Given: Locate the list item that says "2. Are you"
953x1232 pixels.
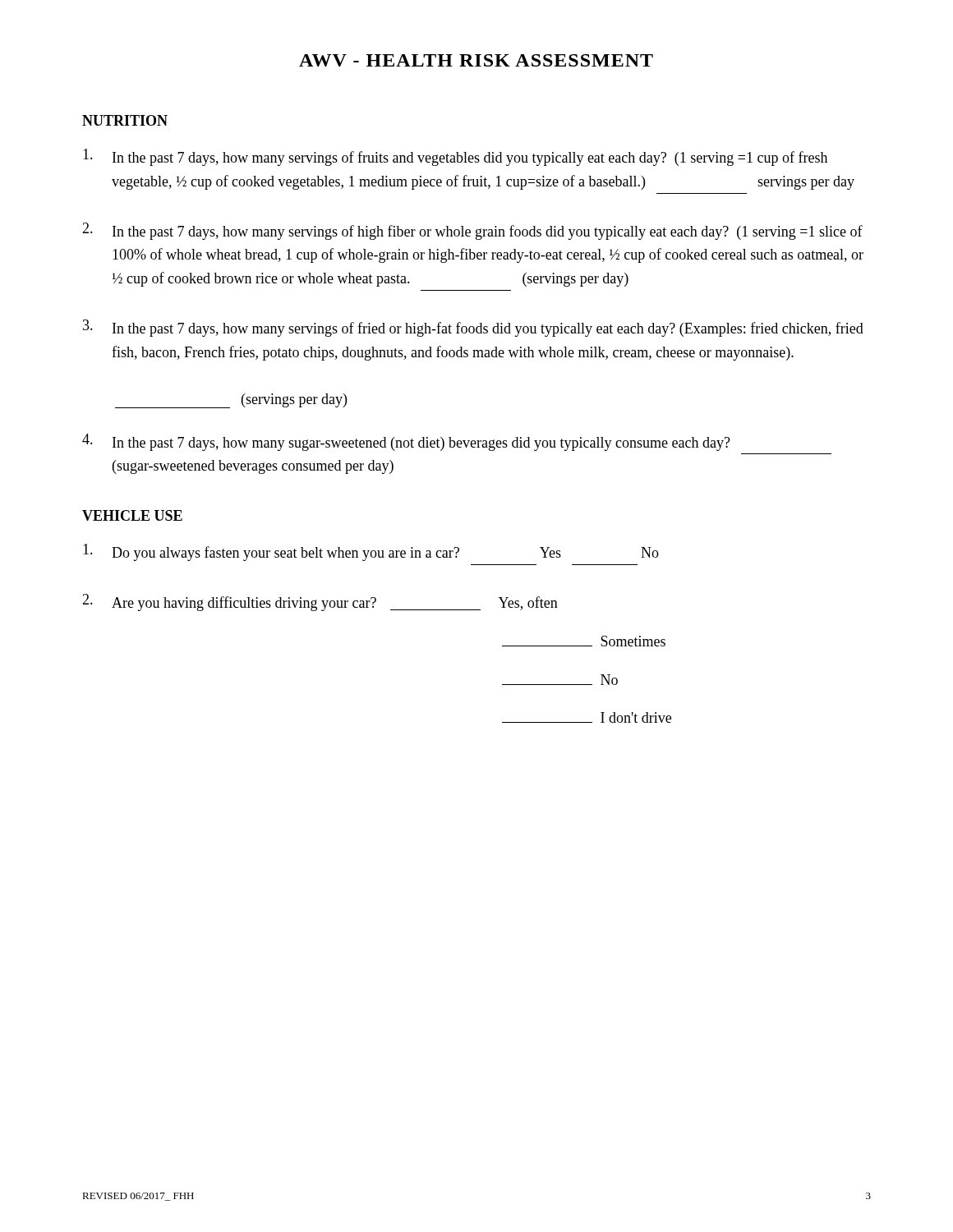Looking at the screenshot, I should click(320, 602).
